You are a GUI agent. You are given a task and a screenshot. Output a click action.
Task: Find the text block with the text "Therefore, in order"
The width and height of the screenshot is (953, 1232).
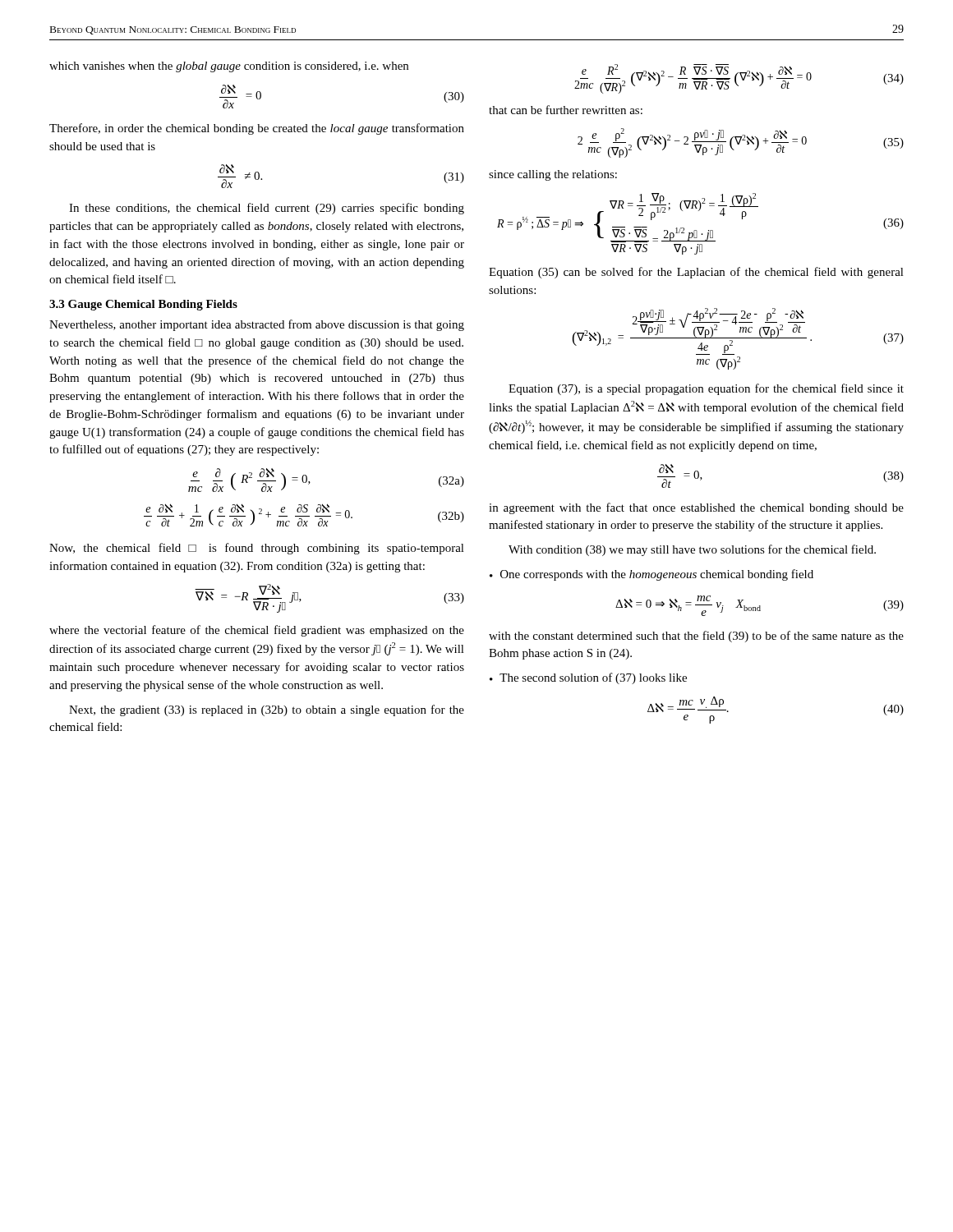pos(257,138)
